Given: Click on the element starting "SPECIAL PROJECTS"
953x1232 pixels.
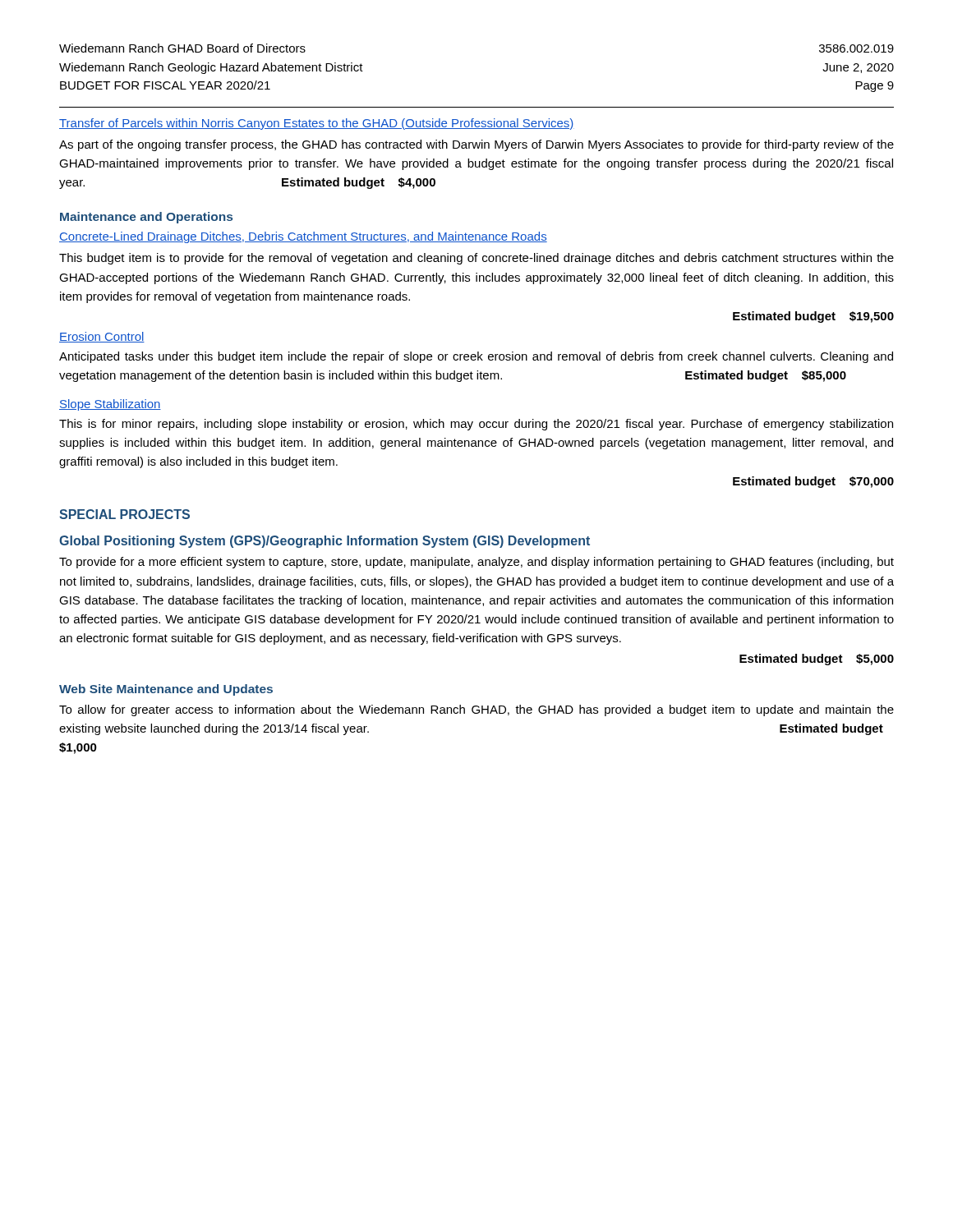Looking at the screenshot, I should coord(125,515).
